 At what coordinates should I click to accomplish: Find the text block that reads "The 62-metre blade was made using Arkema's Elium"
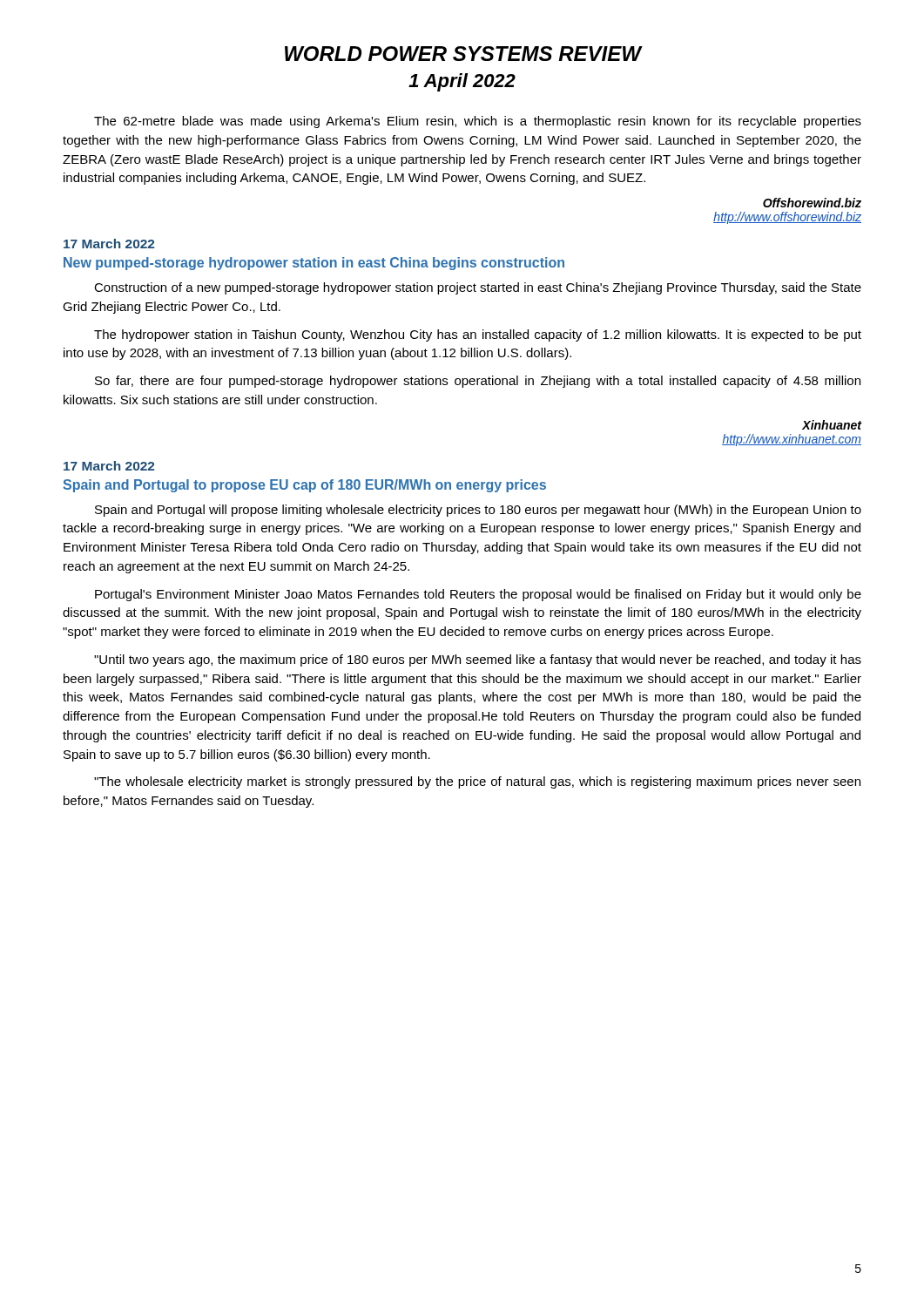click(x=462, y=149)
